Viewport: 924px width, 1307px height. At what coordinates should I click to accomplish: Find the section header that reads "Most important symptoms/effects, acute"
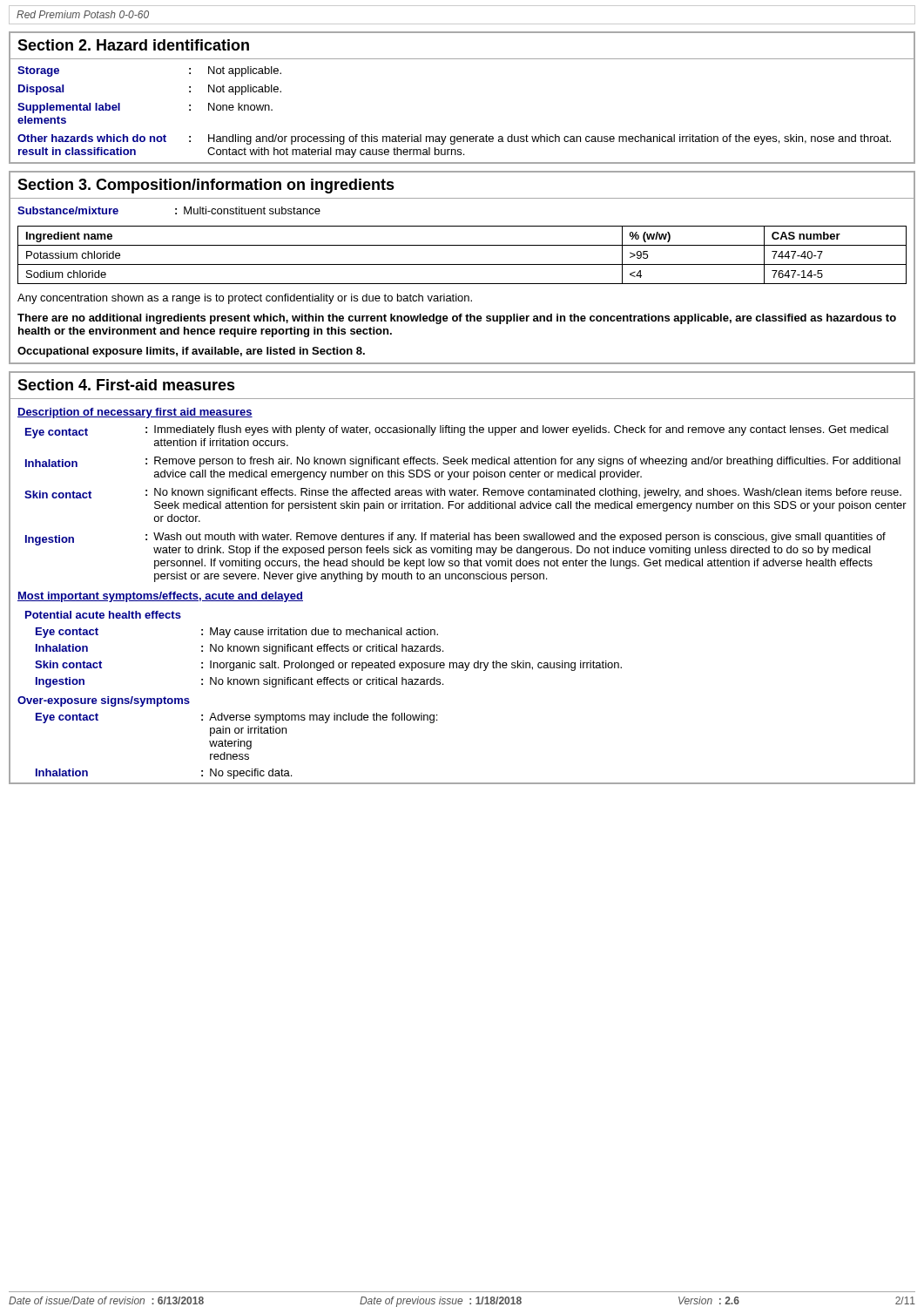pyautogui.click(x=160, y=596)
